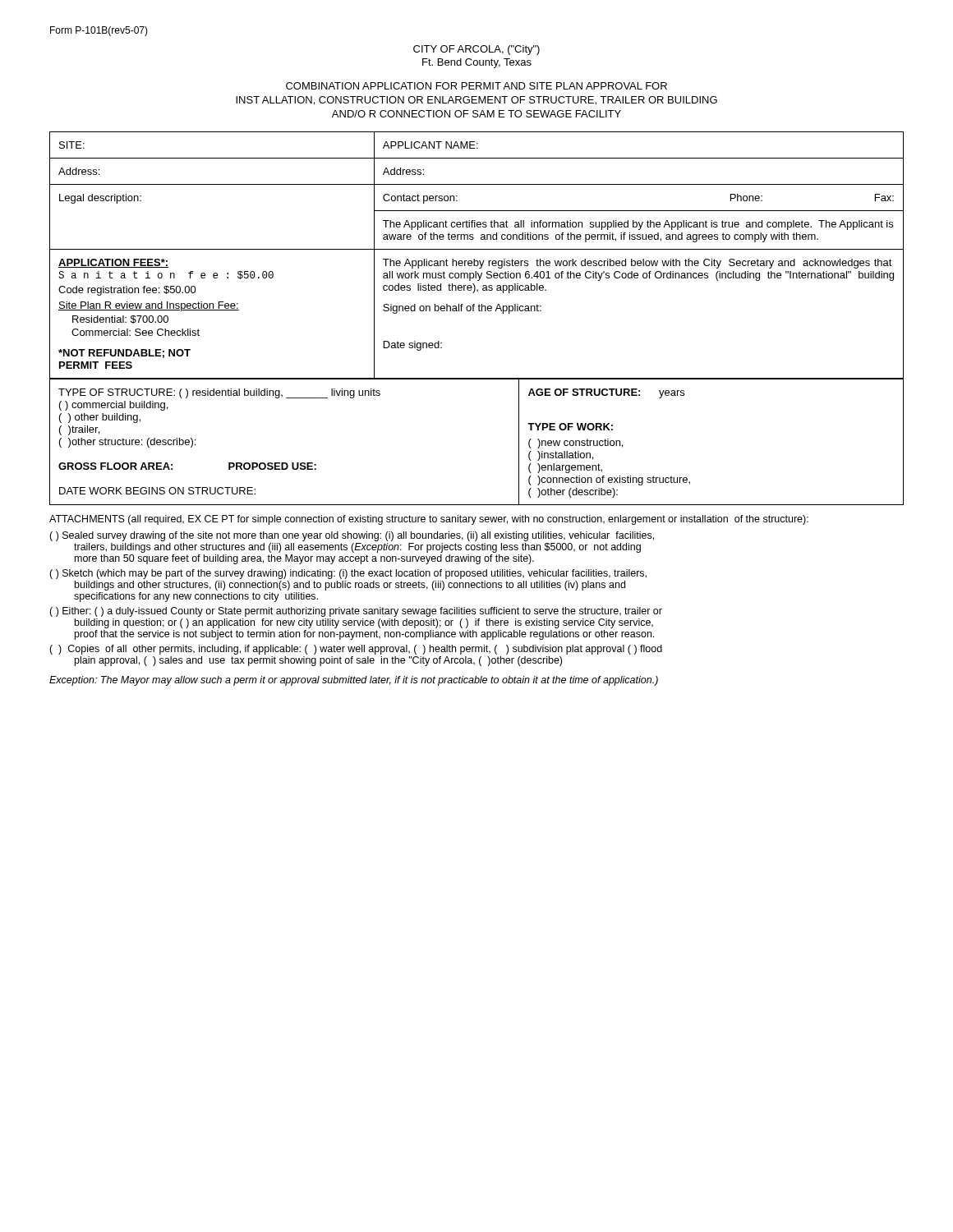Locate the list item containing "( ) Sketch (which"
Viewport: 953px width, 1232px height.
(x=476, y=585)
